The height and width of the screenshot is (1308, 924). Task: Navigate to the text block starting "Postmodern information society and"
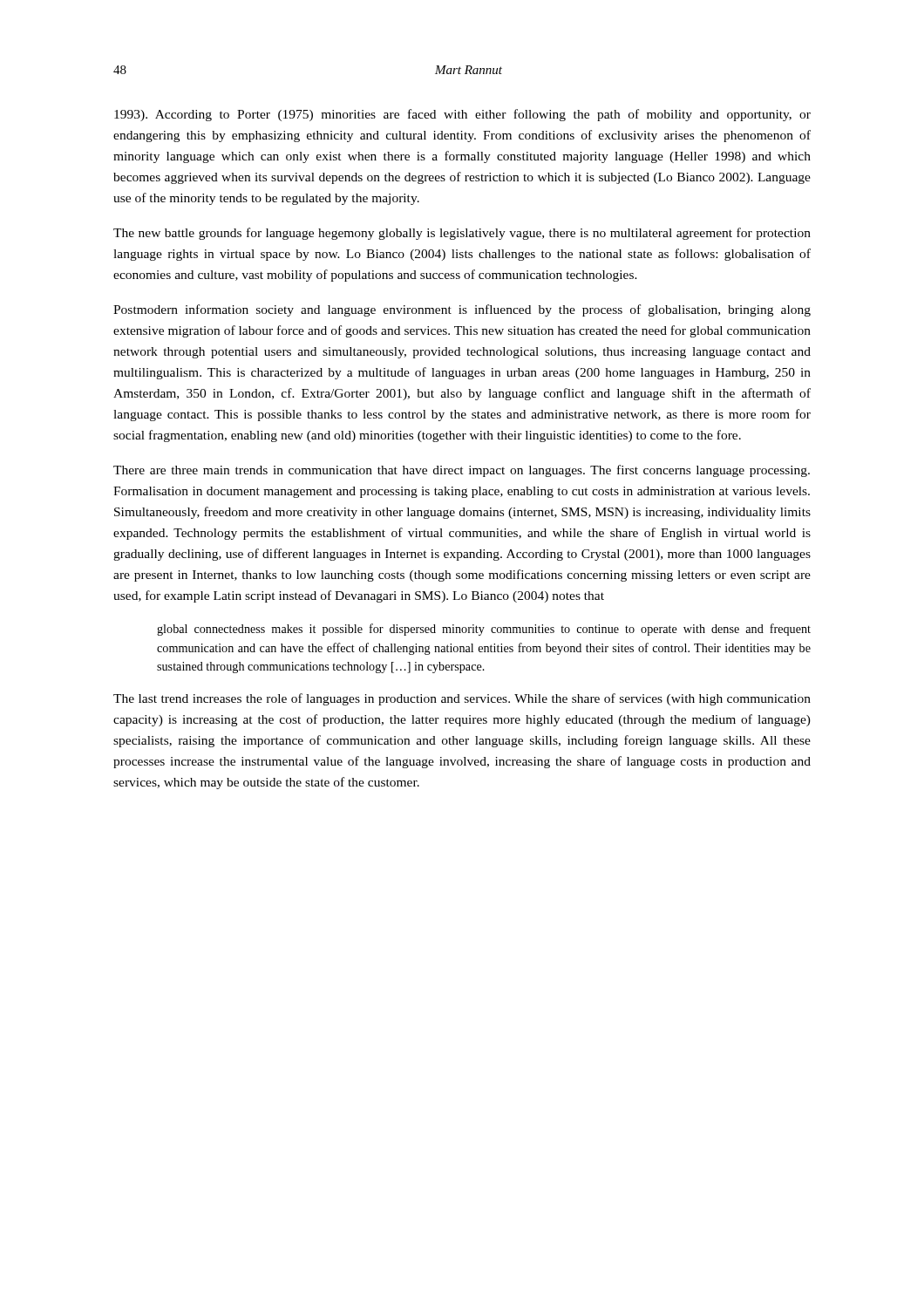462,372
